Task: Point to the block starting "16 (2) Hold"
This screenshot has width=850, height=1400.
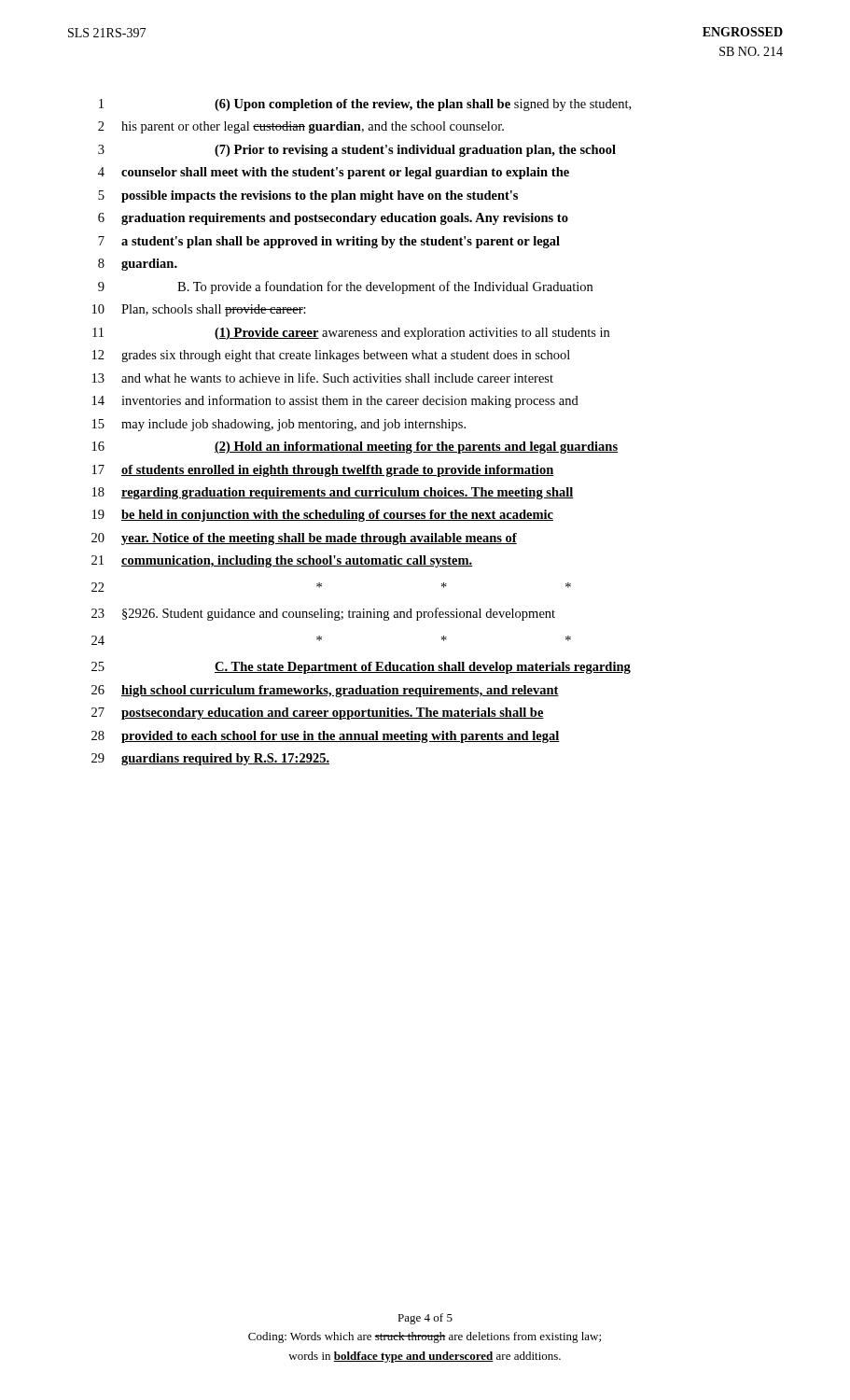Action: [x=425, y=504]
